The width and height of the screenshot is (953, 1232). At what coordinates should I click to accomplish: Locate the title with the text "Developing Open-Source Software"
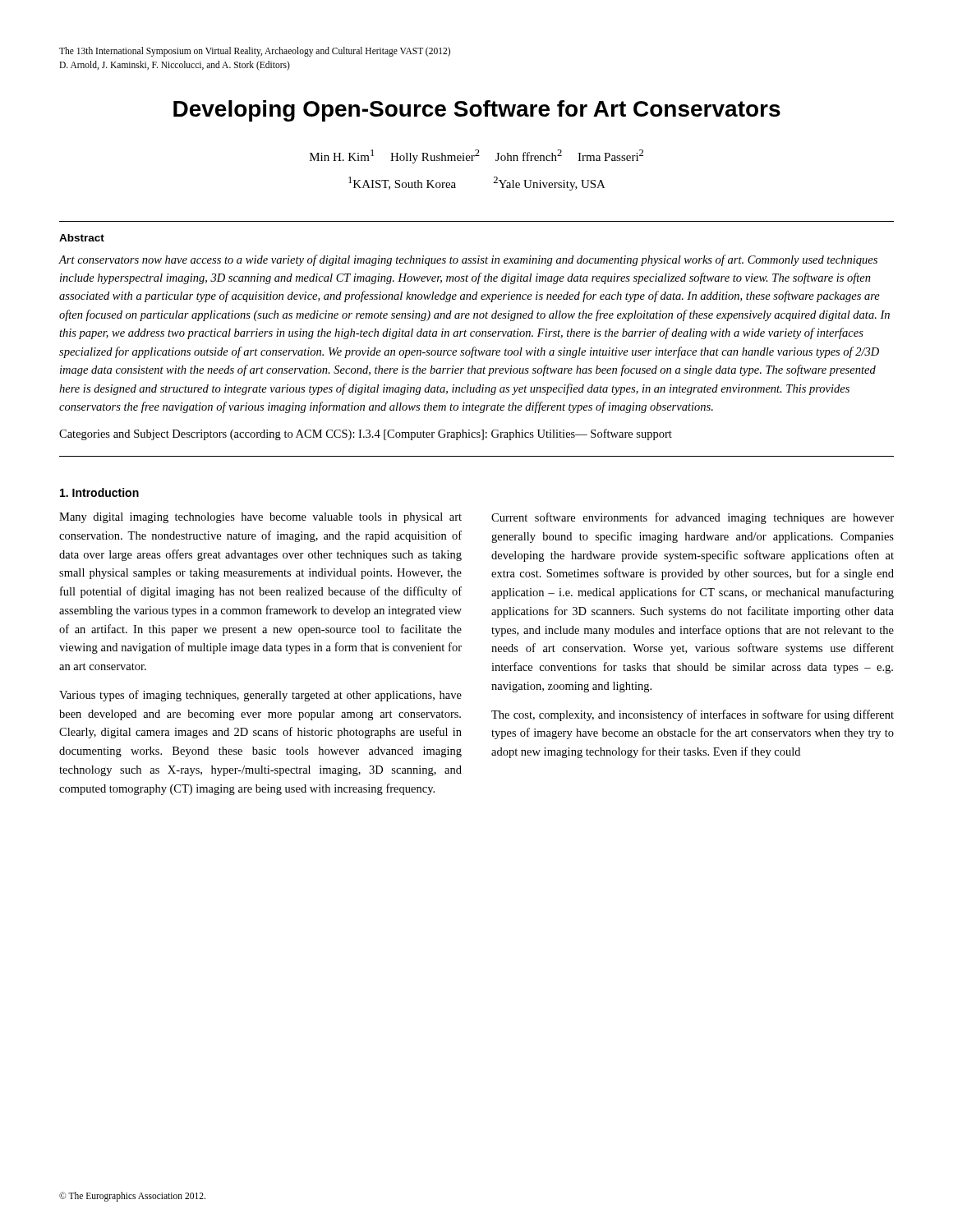point(476,109)
